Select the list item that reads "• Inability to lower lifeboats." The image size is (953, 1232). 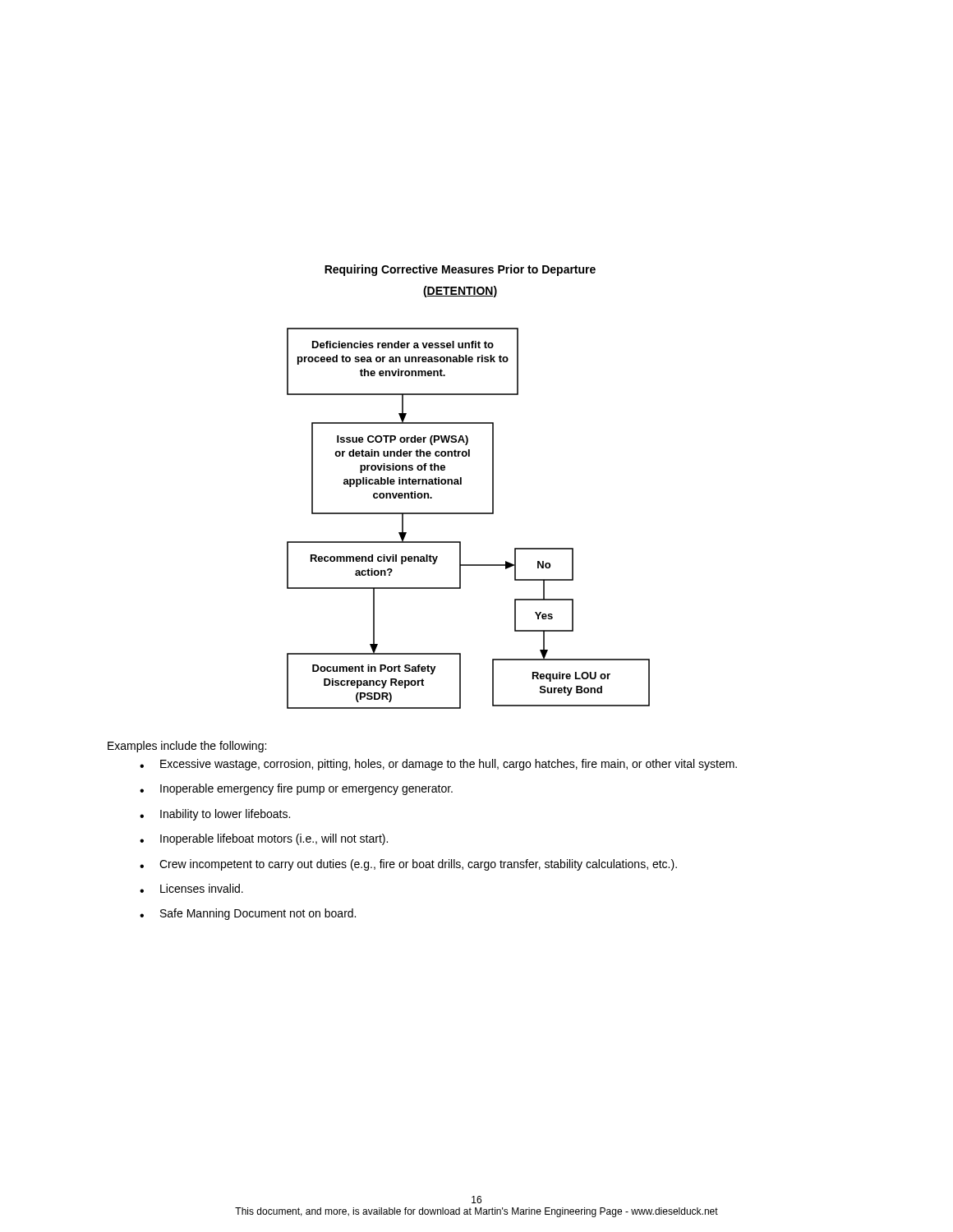[215, 816]
